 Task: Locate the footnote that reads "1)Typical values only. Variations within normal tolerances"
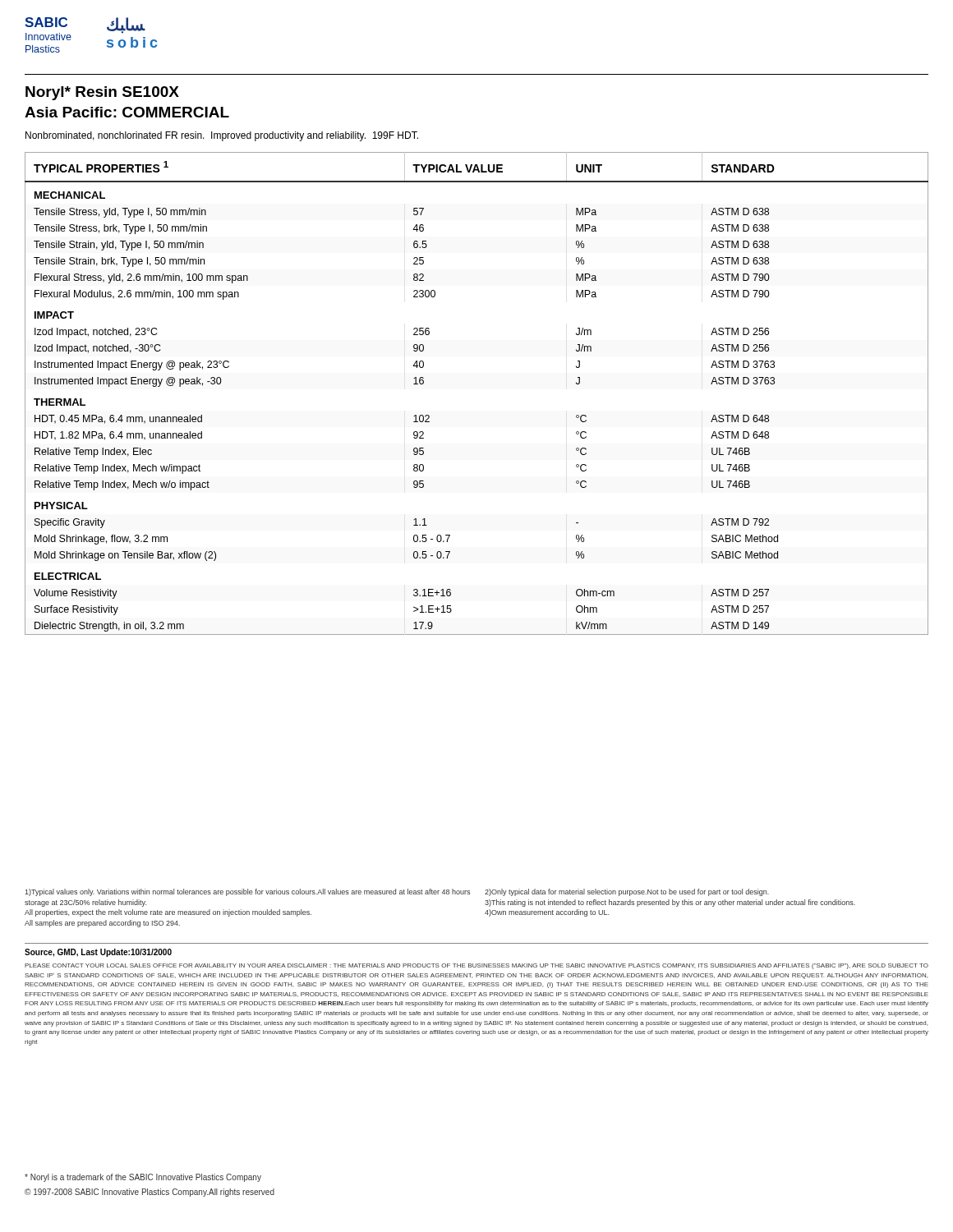point(247,907)
